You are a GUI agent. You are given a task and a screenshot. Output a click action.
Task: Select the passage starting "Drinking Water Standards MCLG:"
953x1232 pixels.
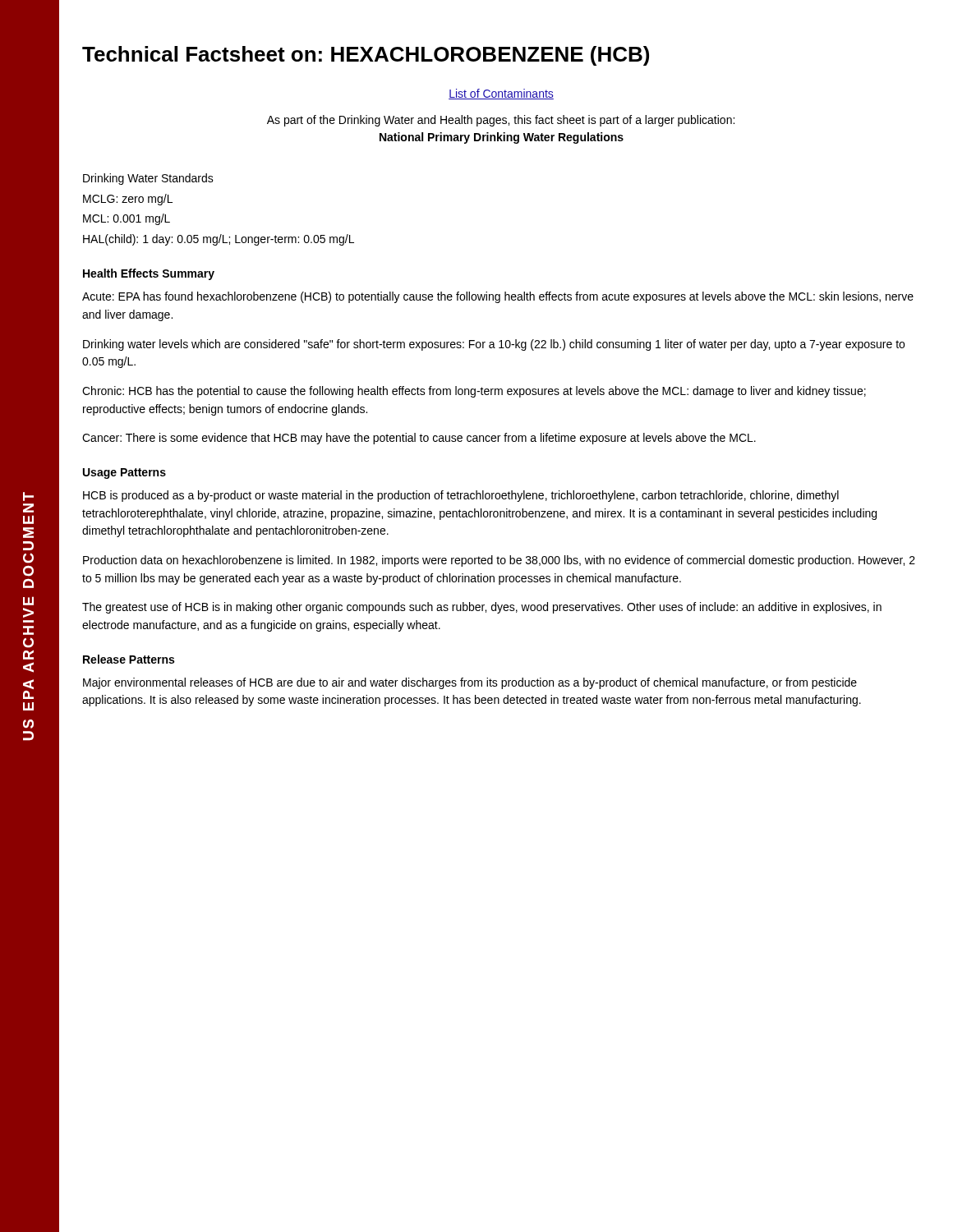coord(148,179)
